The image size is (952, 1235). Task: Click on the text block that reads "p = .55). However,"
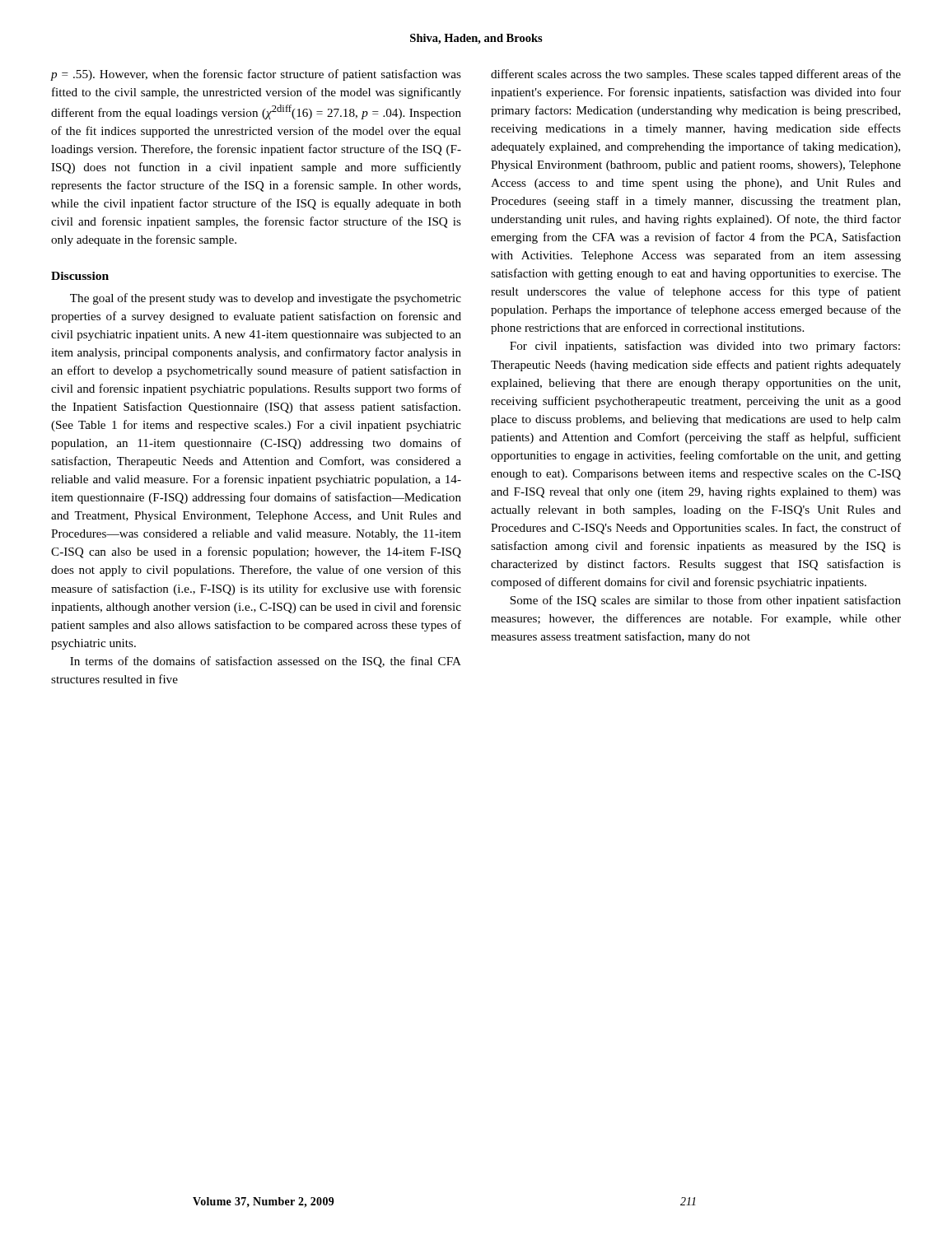click(256, 157)
